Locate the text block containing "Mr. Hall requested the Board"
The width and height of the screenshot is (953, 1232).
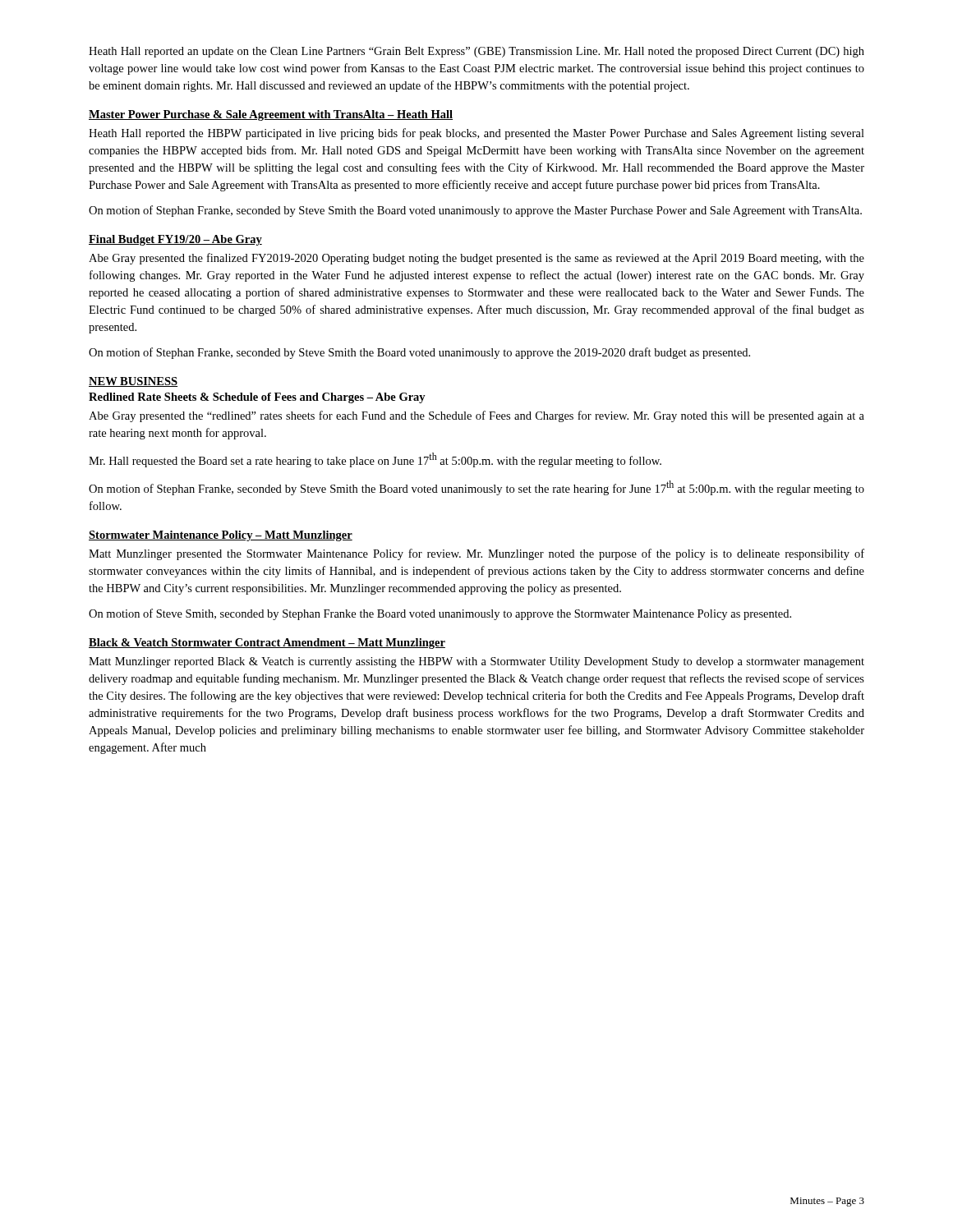pos(476,460)
